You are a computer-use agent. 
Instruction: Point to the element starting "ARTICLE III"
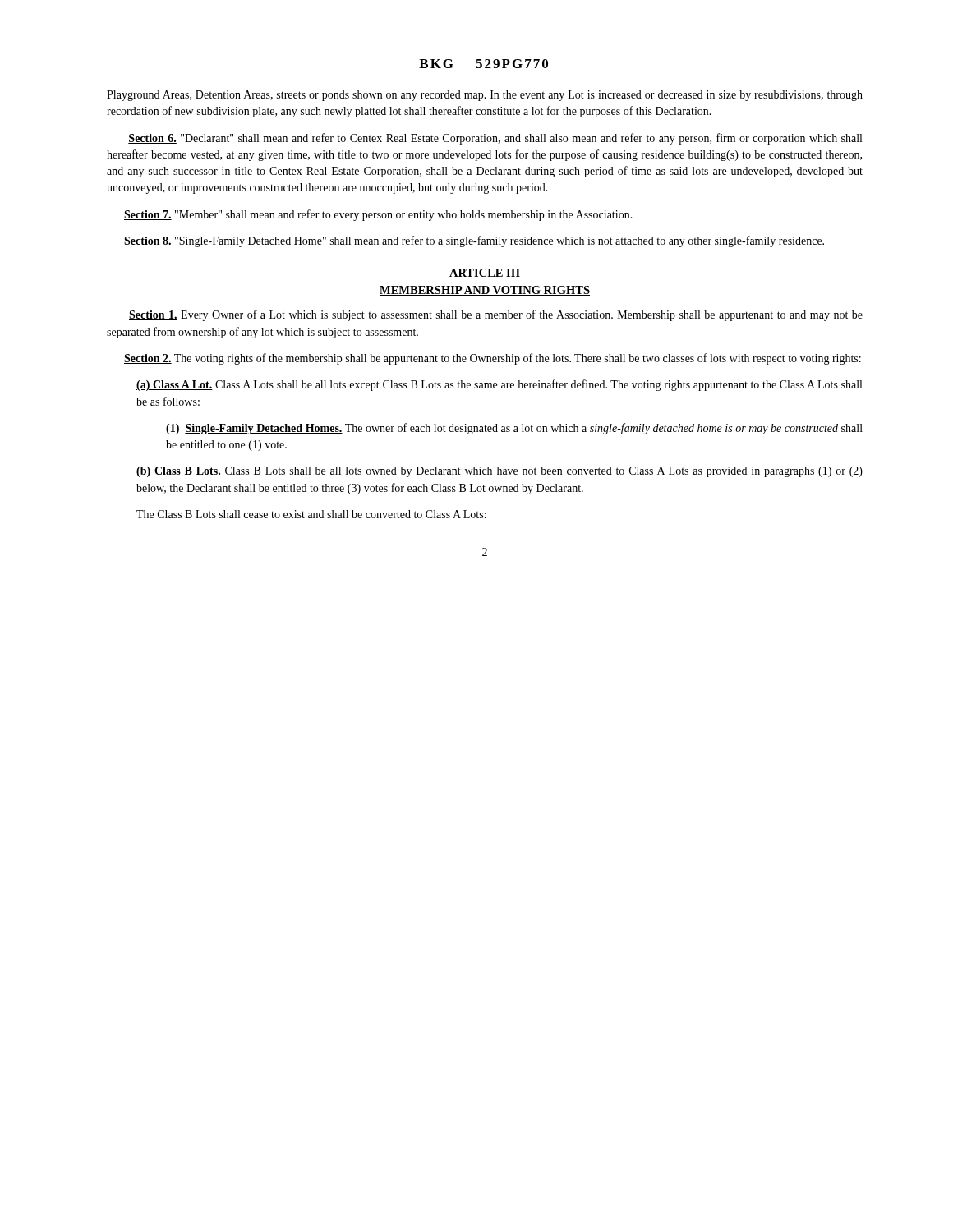(485, 273)
